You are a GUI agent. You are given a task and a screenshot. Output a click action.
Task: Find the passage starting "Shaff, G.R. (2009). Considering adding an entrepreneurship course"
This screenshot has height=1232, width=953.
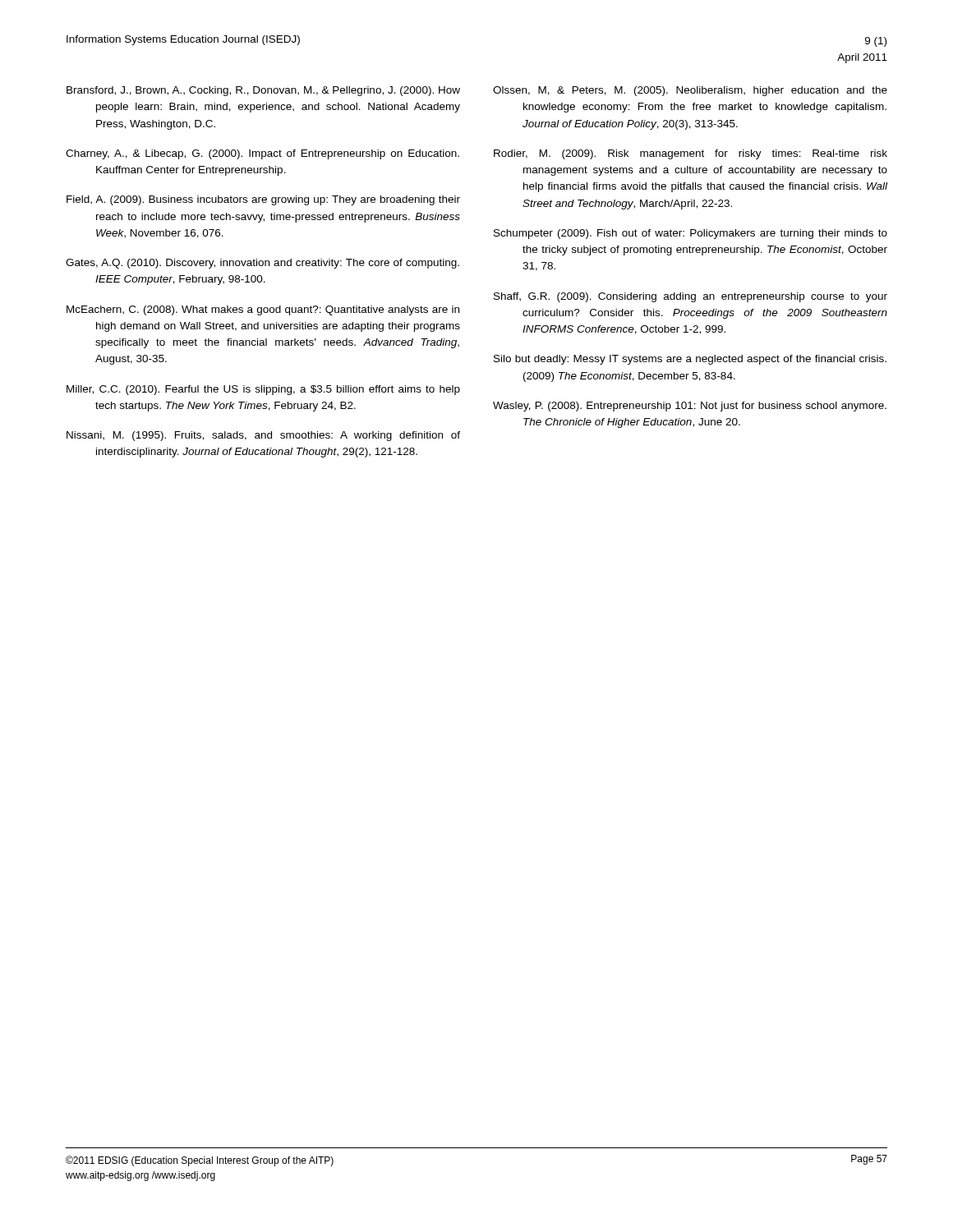[690, 312]
